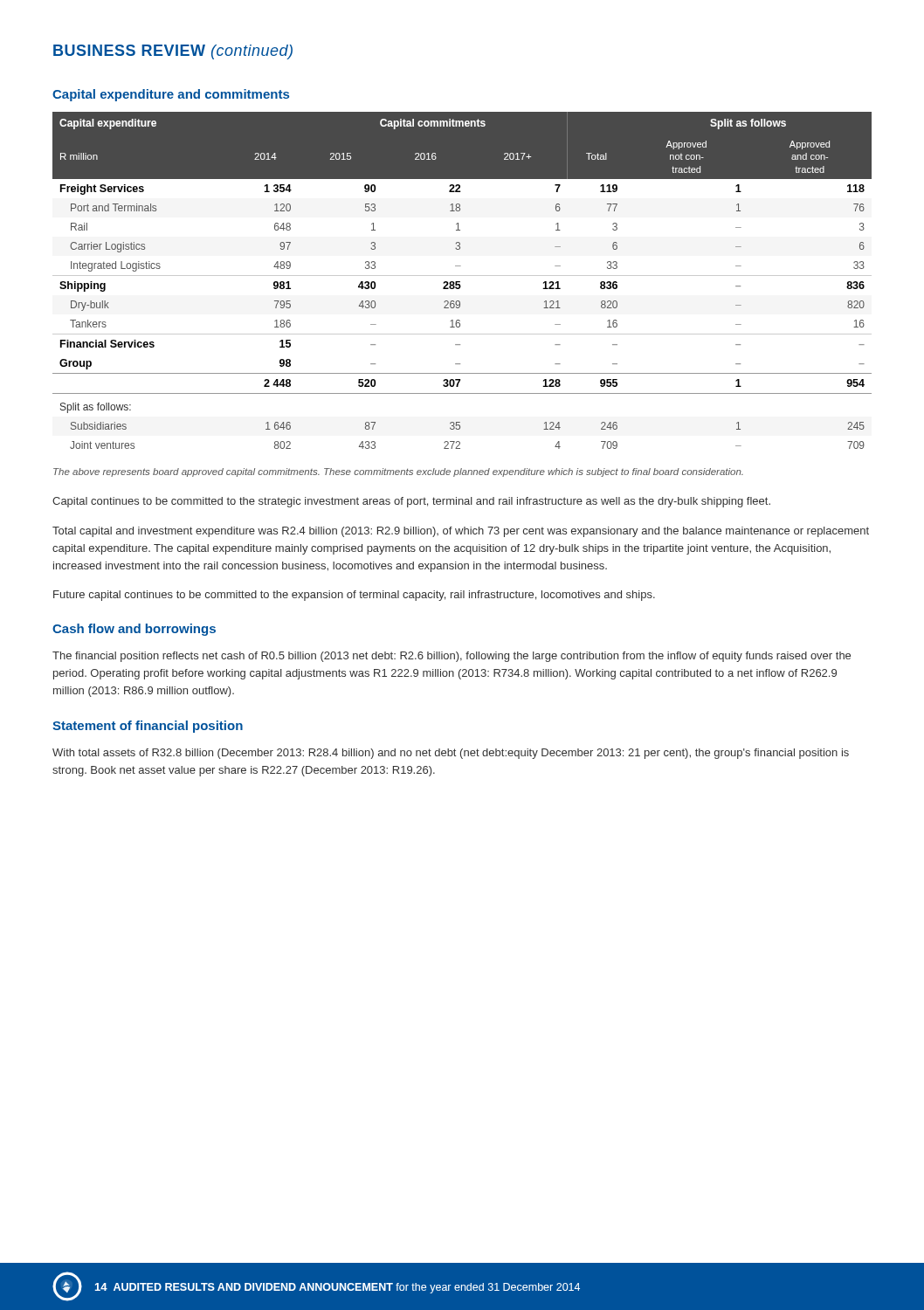924x1310 pixels.
Task: Click on the text block that reads "Total capital and investment expenditure was R2.4 billion"
Action: (462, 548)
